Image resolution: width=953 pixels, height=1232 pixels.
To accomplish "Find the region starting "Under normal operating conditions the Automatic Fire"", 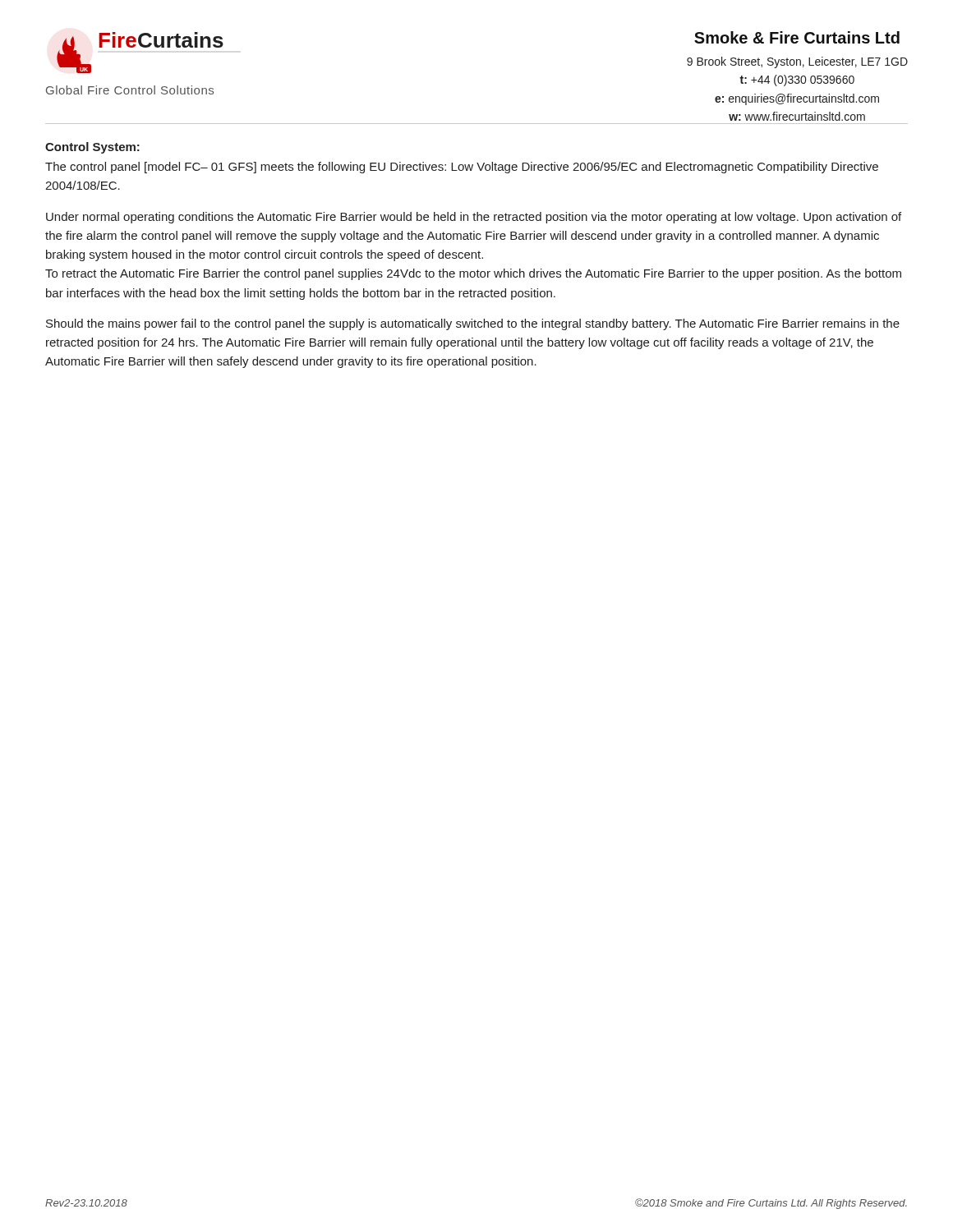I will [x=474, y=254].
